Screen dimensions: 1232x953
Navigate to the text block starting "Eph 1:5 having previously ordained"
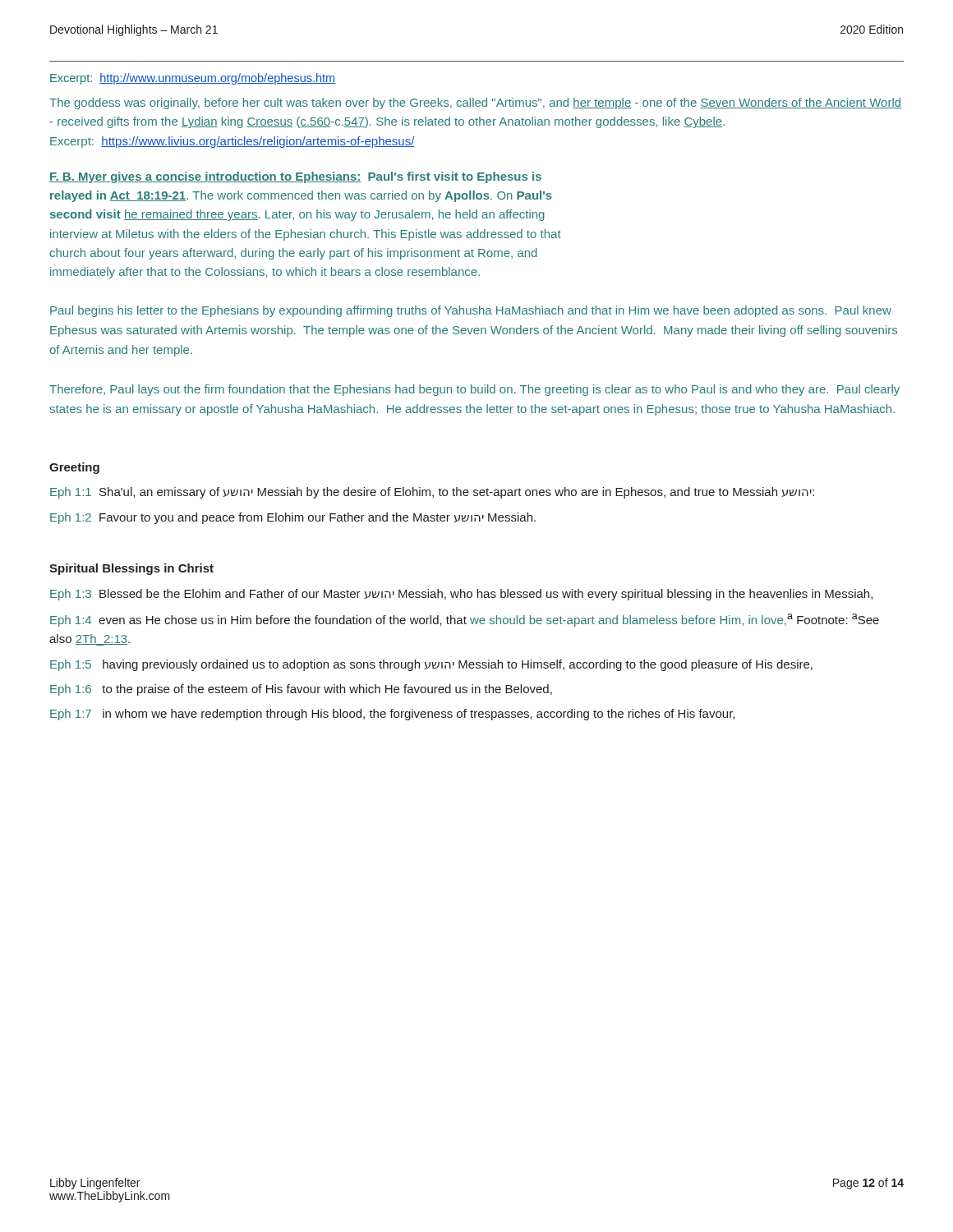tap(431, 664)
